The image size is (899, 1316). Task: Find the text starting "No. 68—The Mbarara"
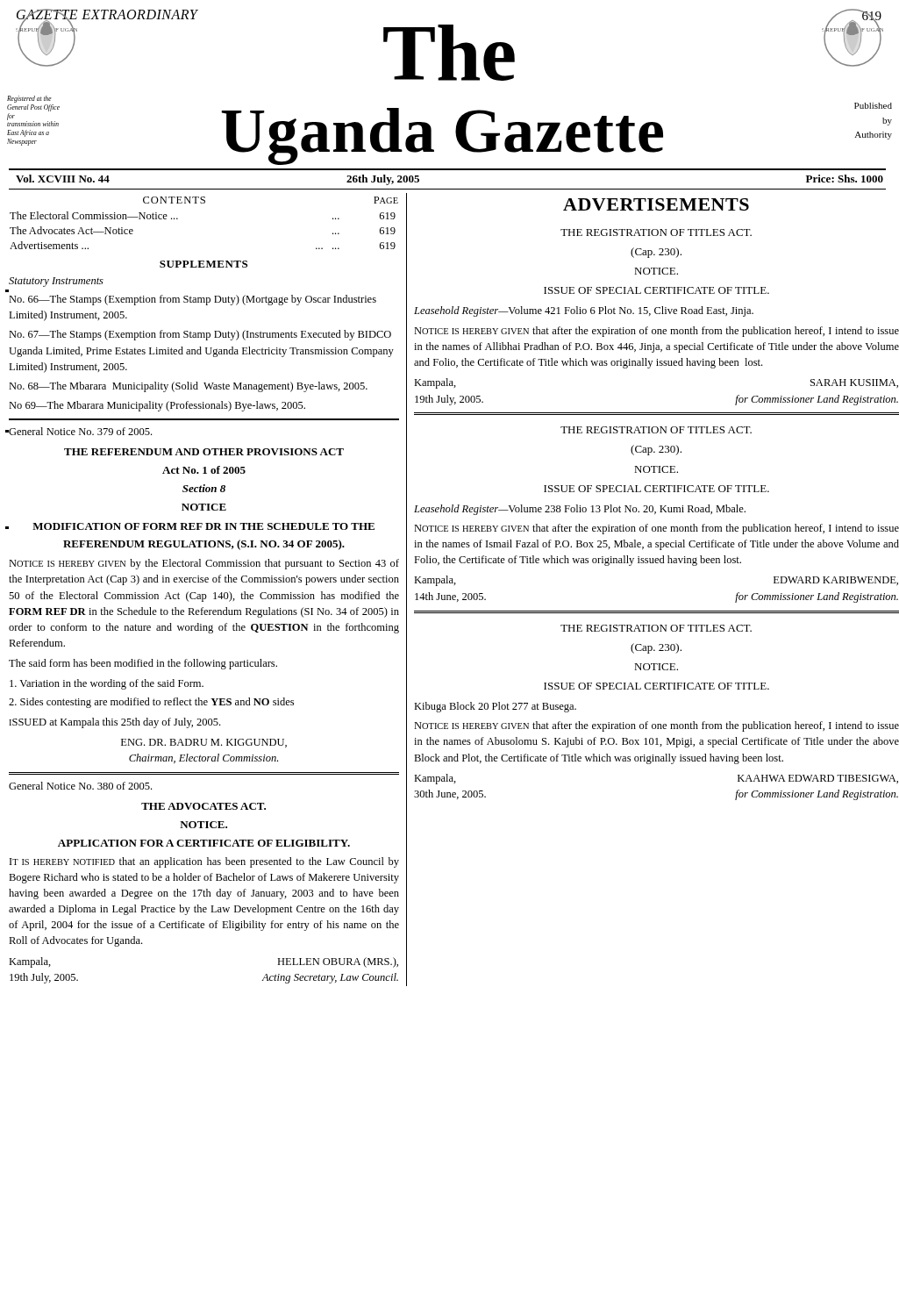pos(188,386)
